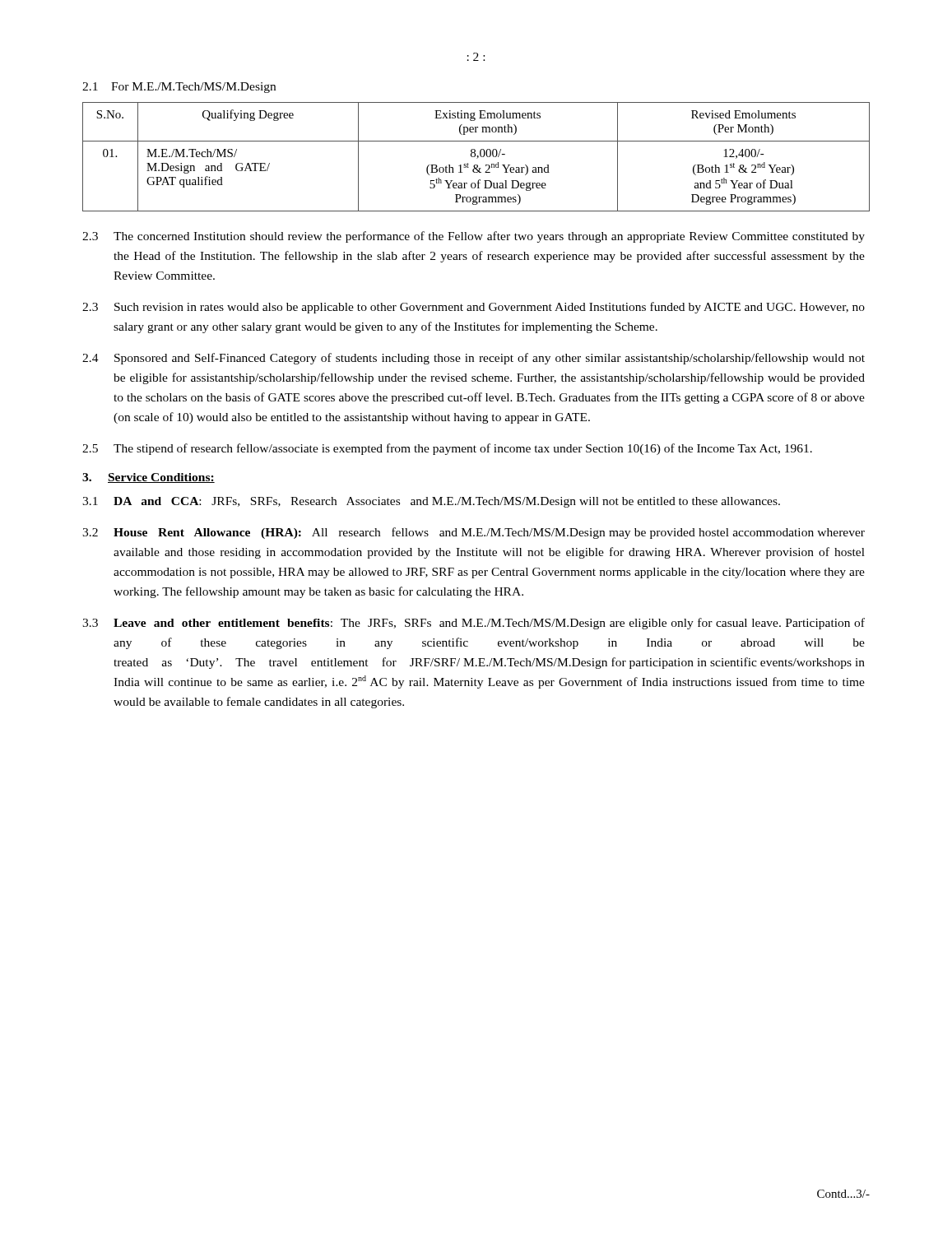Find the block on this page that starts "3Leave and other entitlement benefits: The"

click(x=474, y=663)
